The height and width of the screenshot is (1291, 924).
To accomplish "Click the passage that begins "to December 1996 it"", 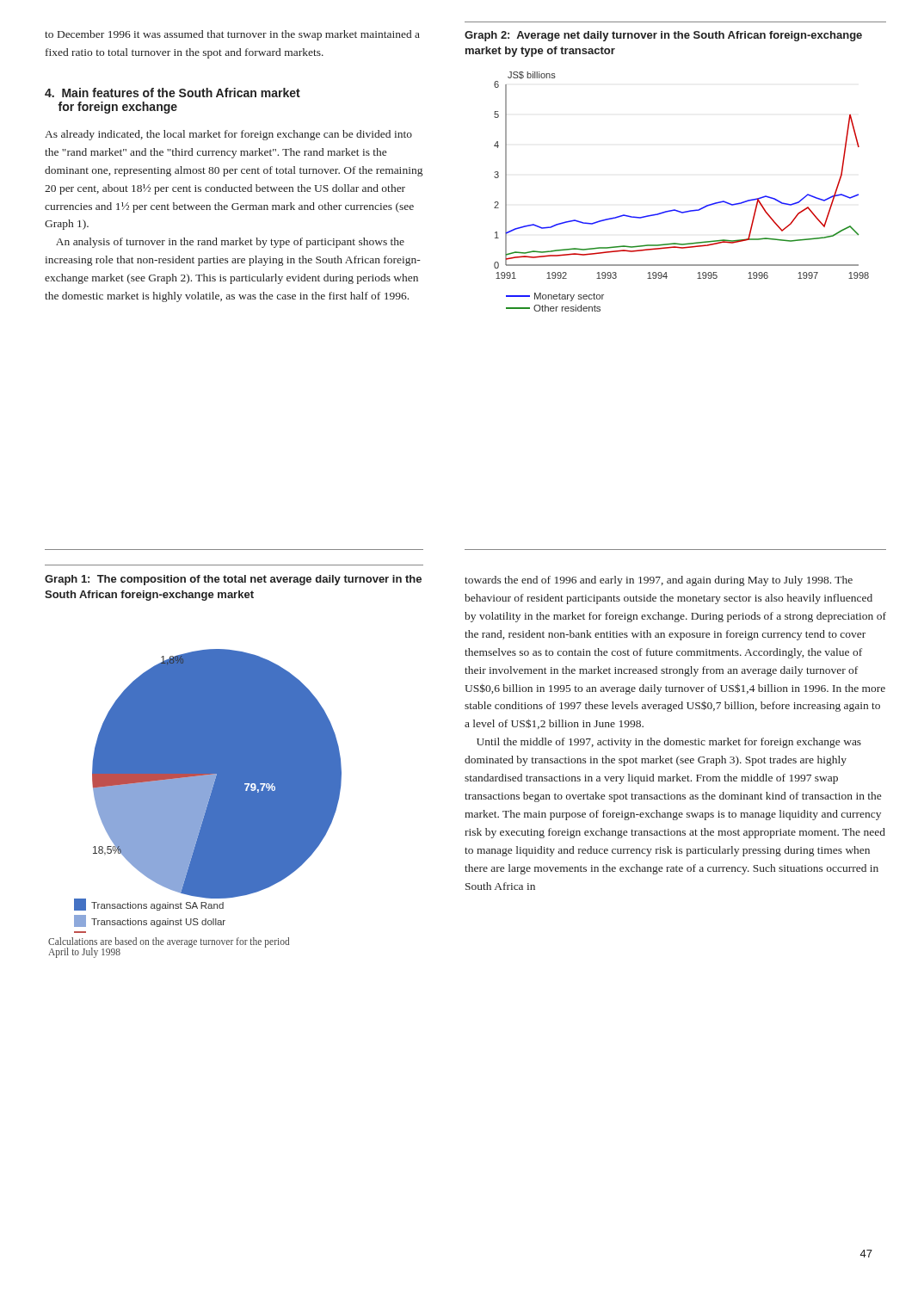I will point(232,43).
